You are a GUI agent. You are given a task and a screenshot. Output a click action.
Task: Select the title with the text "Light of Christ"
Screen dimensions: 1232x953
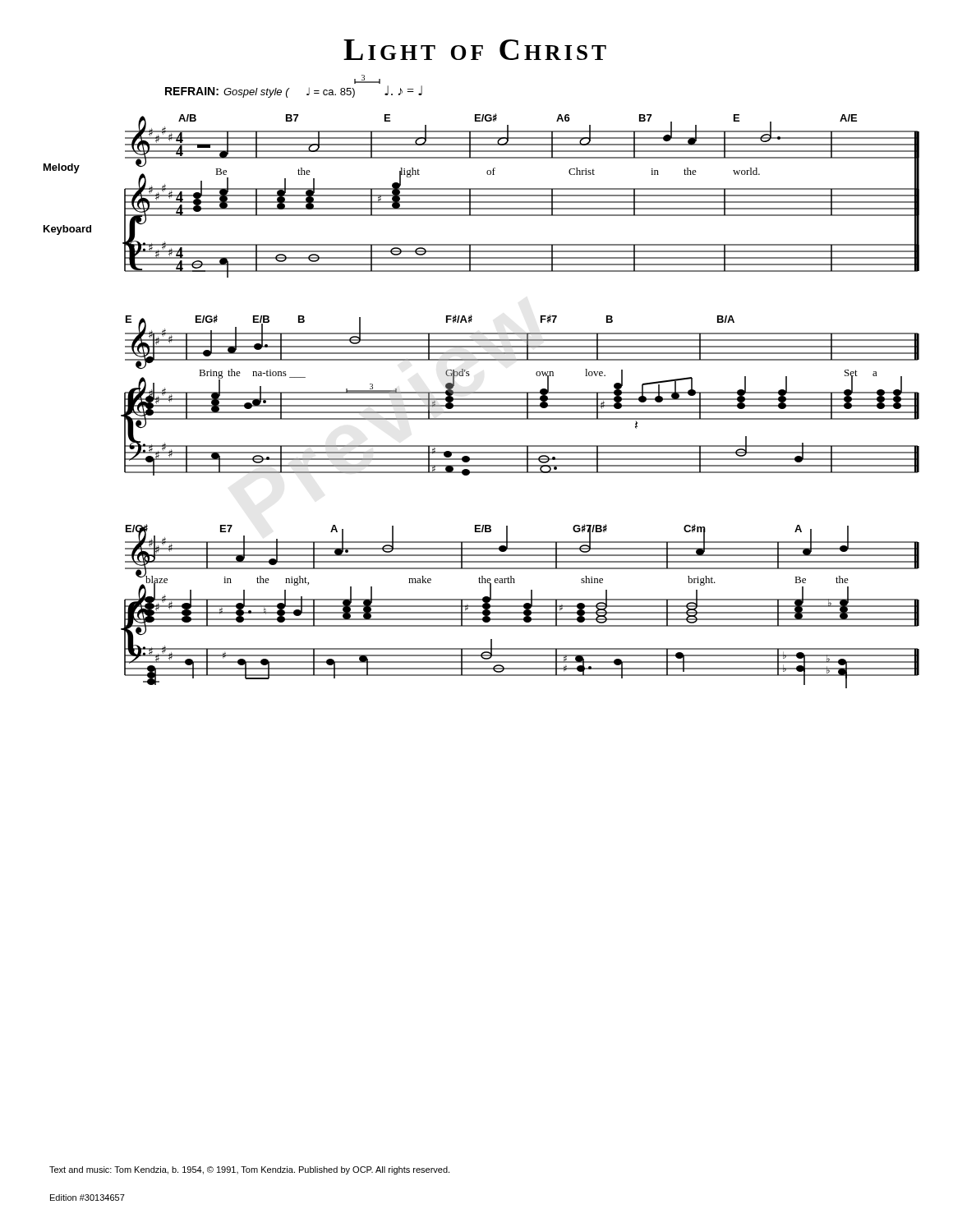pyautogui.click(x=476, y=49)
